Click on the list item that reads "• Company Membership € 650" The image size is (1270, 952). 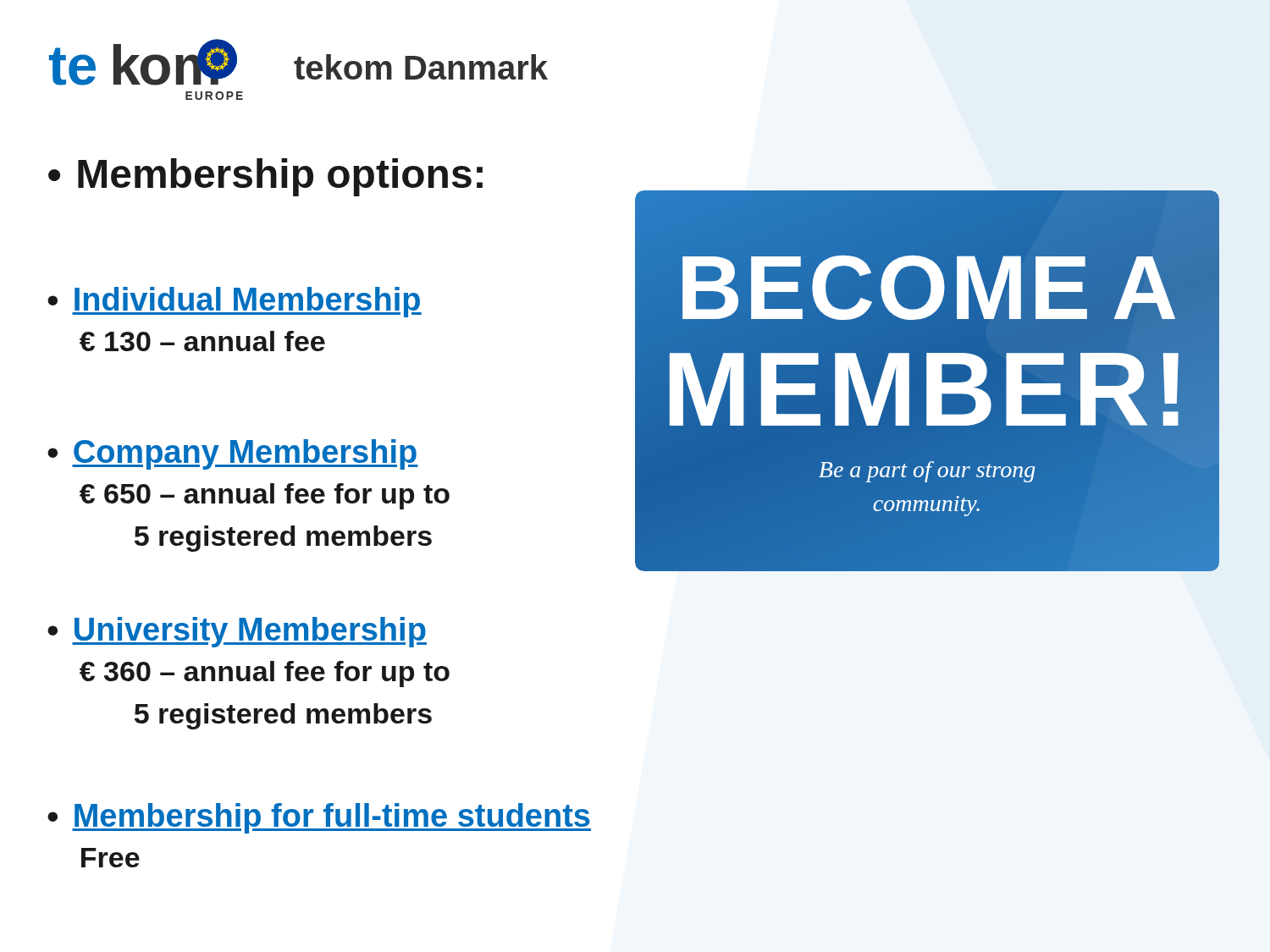pos(249,494)
